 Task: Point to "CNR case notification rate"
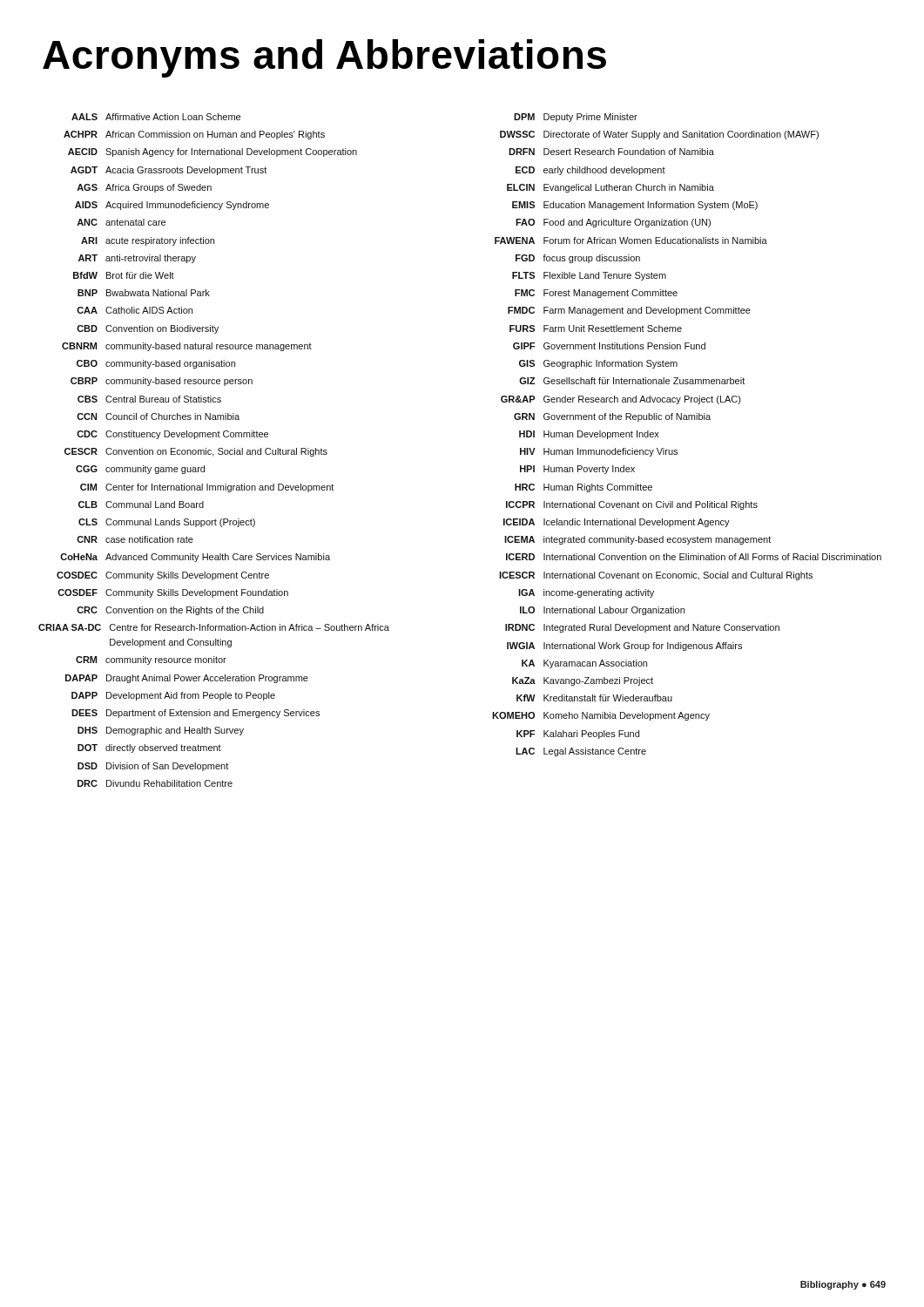click(135, 539)
